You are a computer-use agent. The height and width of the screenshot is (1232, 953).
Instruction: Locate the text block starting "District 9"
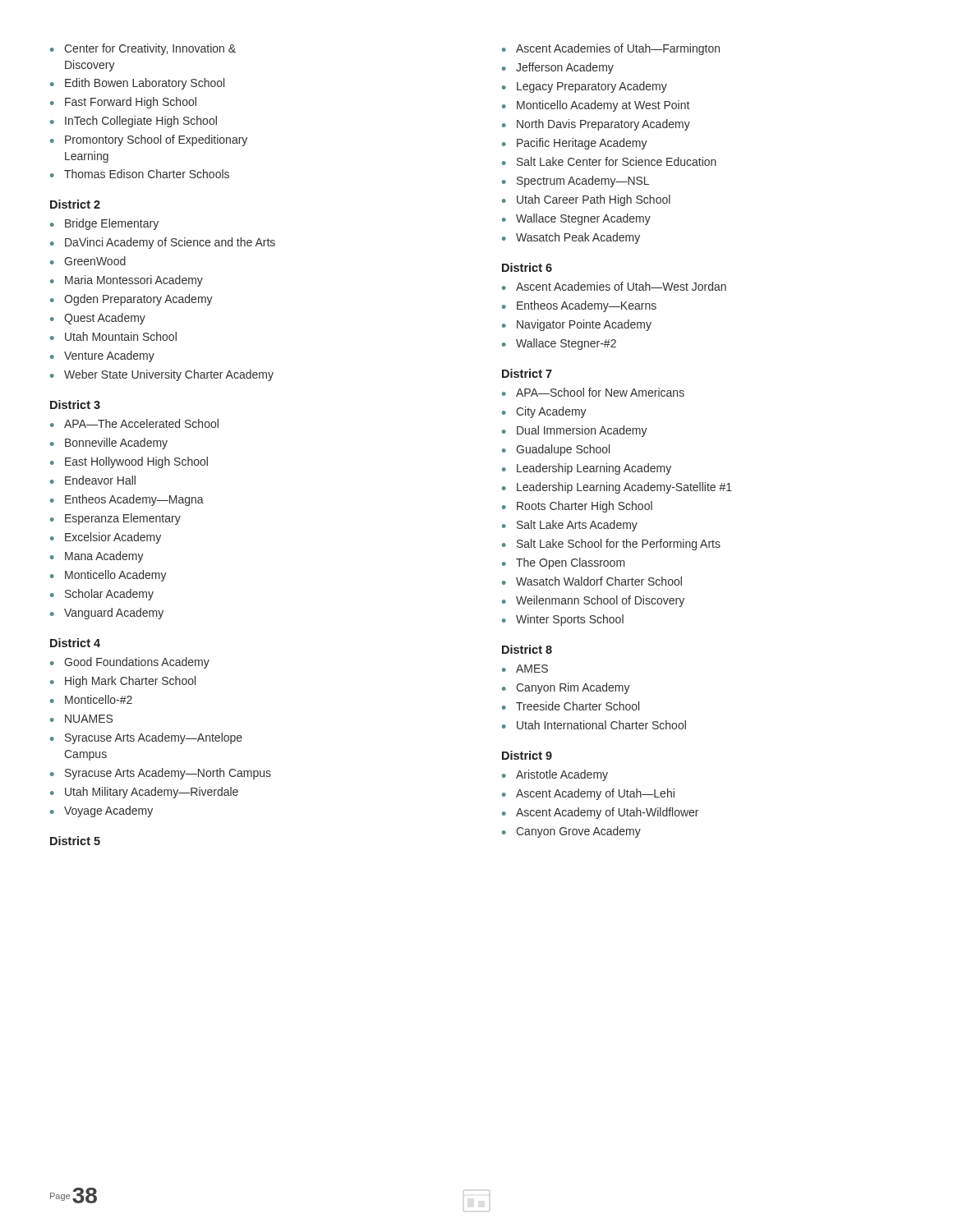[x=527, y=756]
